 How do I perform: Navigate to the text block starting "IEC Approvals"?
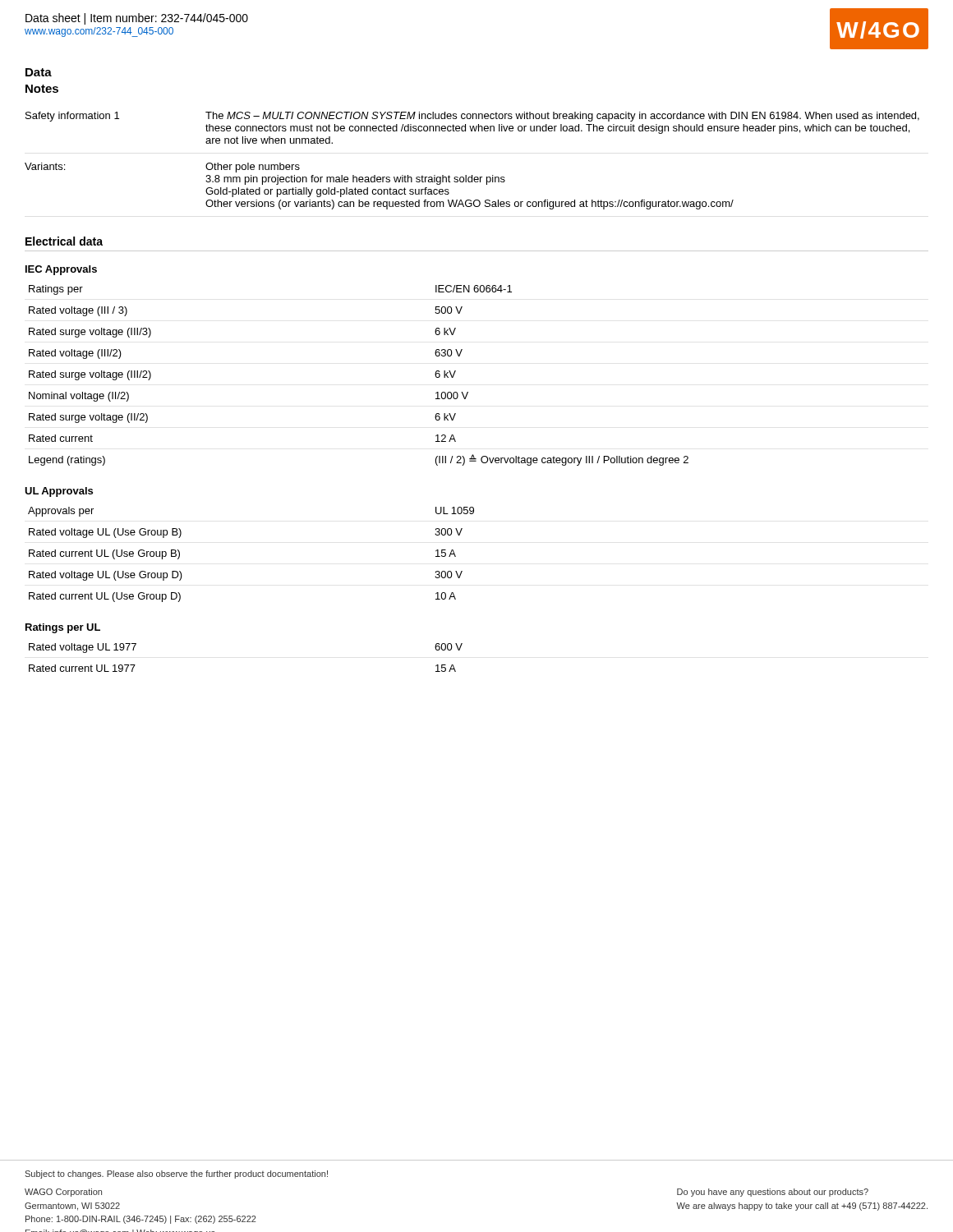(61, 269)
